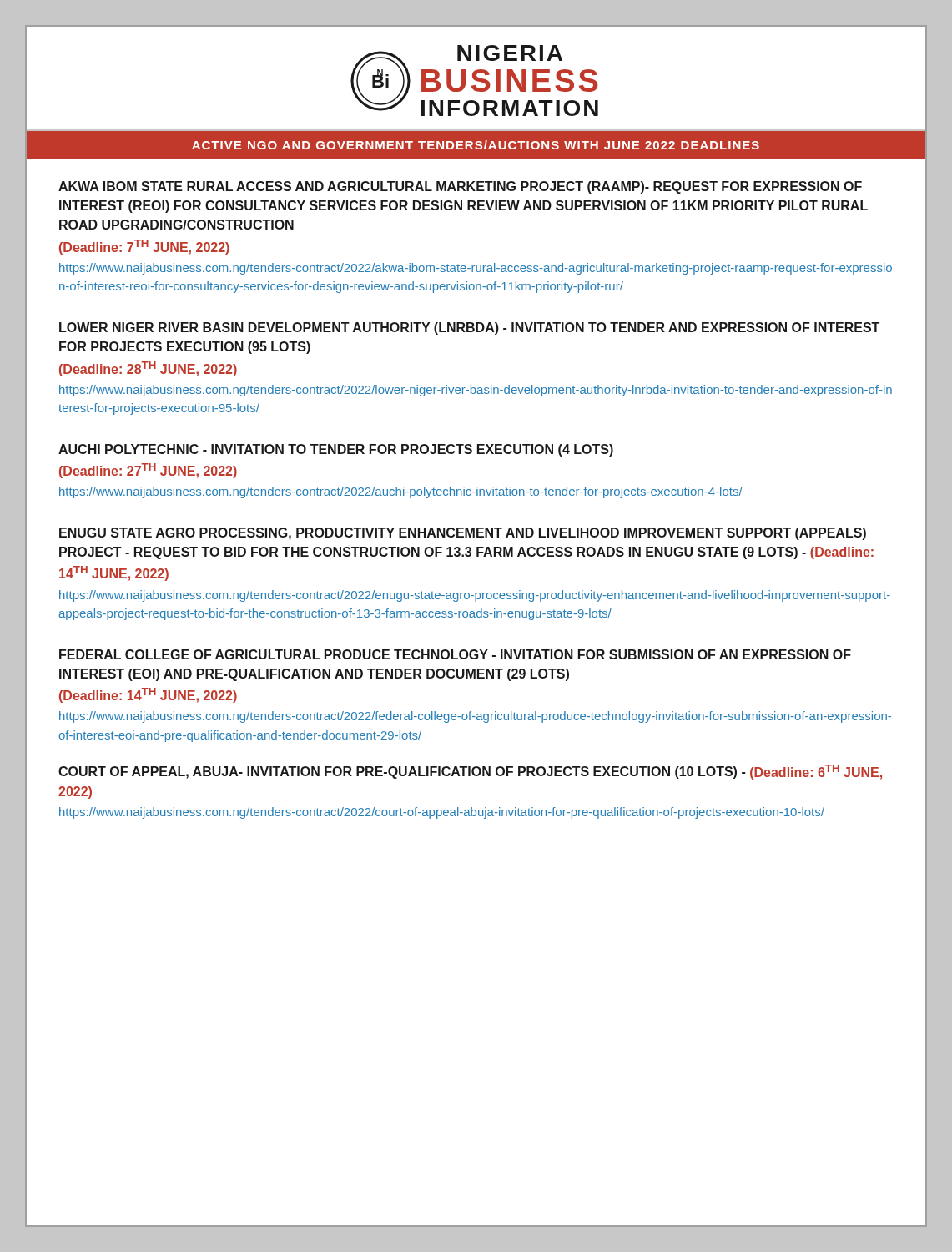This screenshot has height=1252, width=952.
Task: Find the text block starting "COURT OF APPEAL, ABUJA- INVITATION FOR"
Action: click(x=471, y=780)
